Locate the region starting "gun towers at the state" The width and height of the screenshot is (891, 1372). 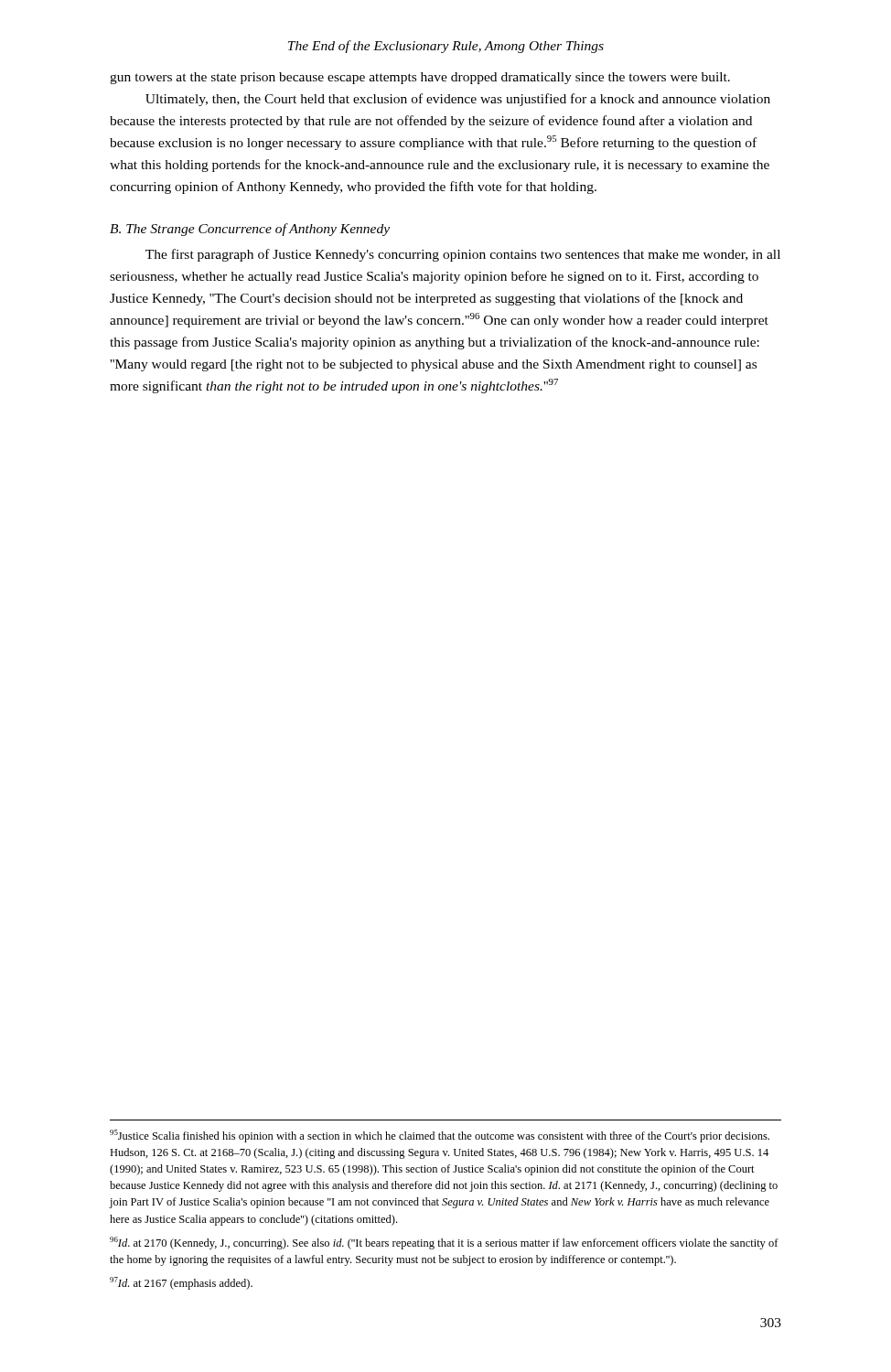[x=446, y=132]
